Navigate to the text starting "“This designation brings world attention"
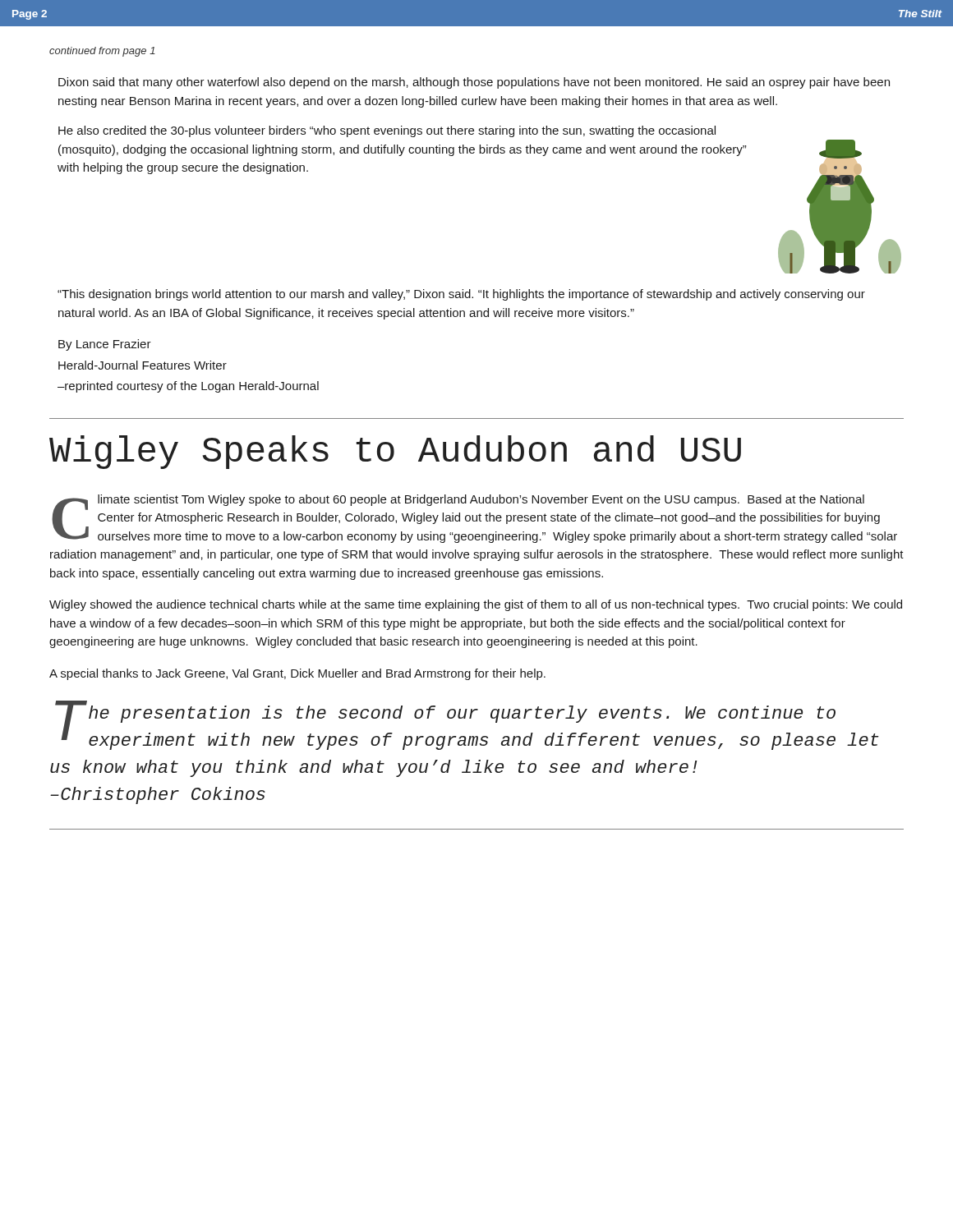This screenshot has height=1232, width=953. pyautogui.click(x=461, y=303)
